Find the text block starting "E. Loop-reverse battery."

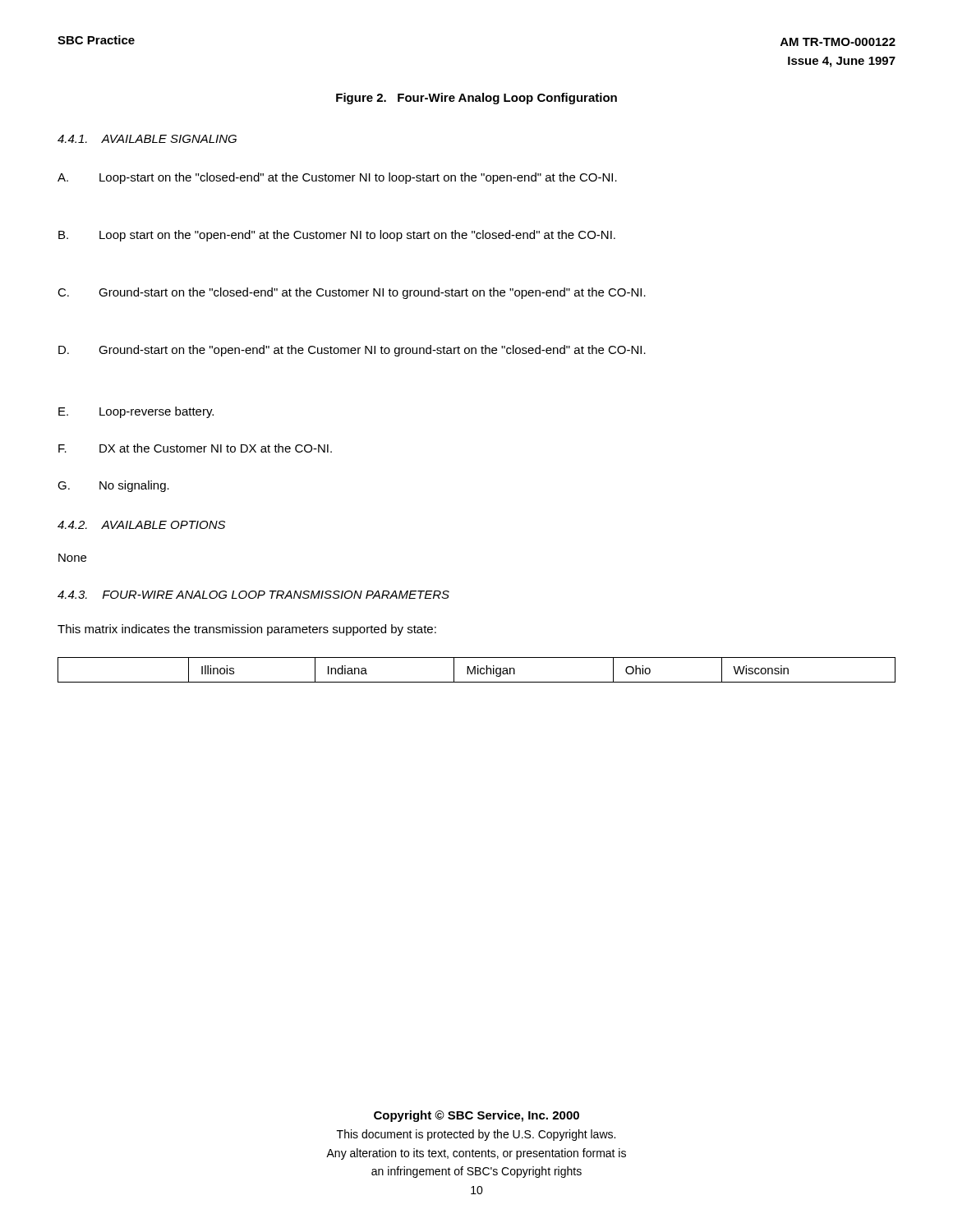[x=136, y=412]
